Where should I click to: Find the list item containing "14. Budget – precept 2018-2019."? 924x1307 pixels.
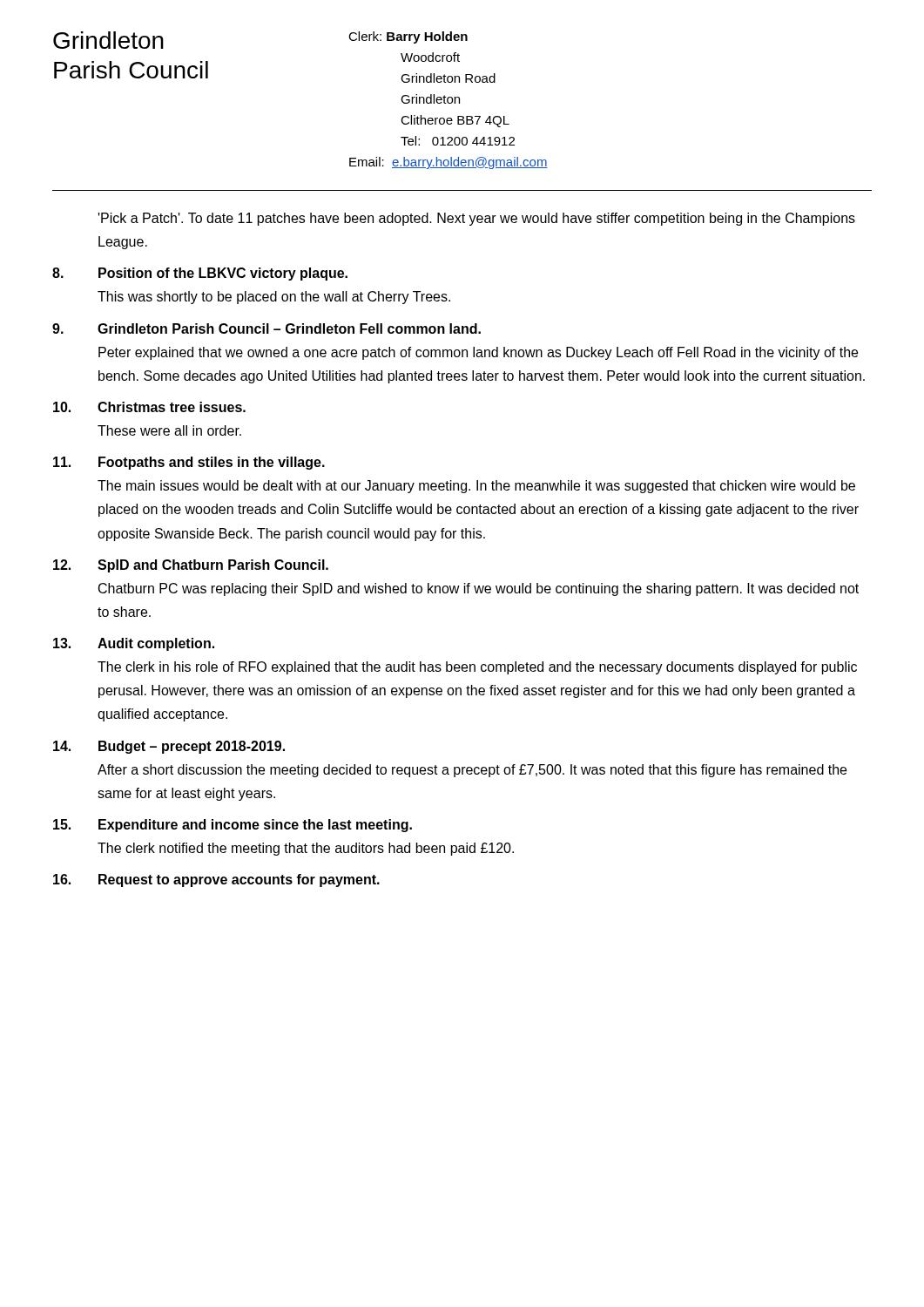(462, 772)
